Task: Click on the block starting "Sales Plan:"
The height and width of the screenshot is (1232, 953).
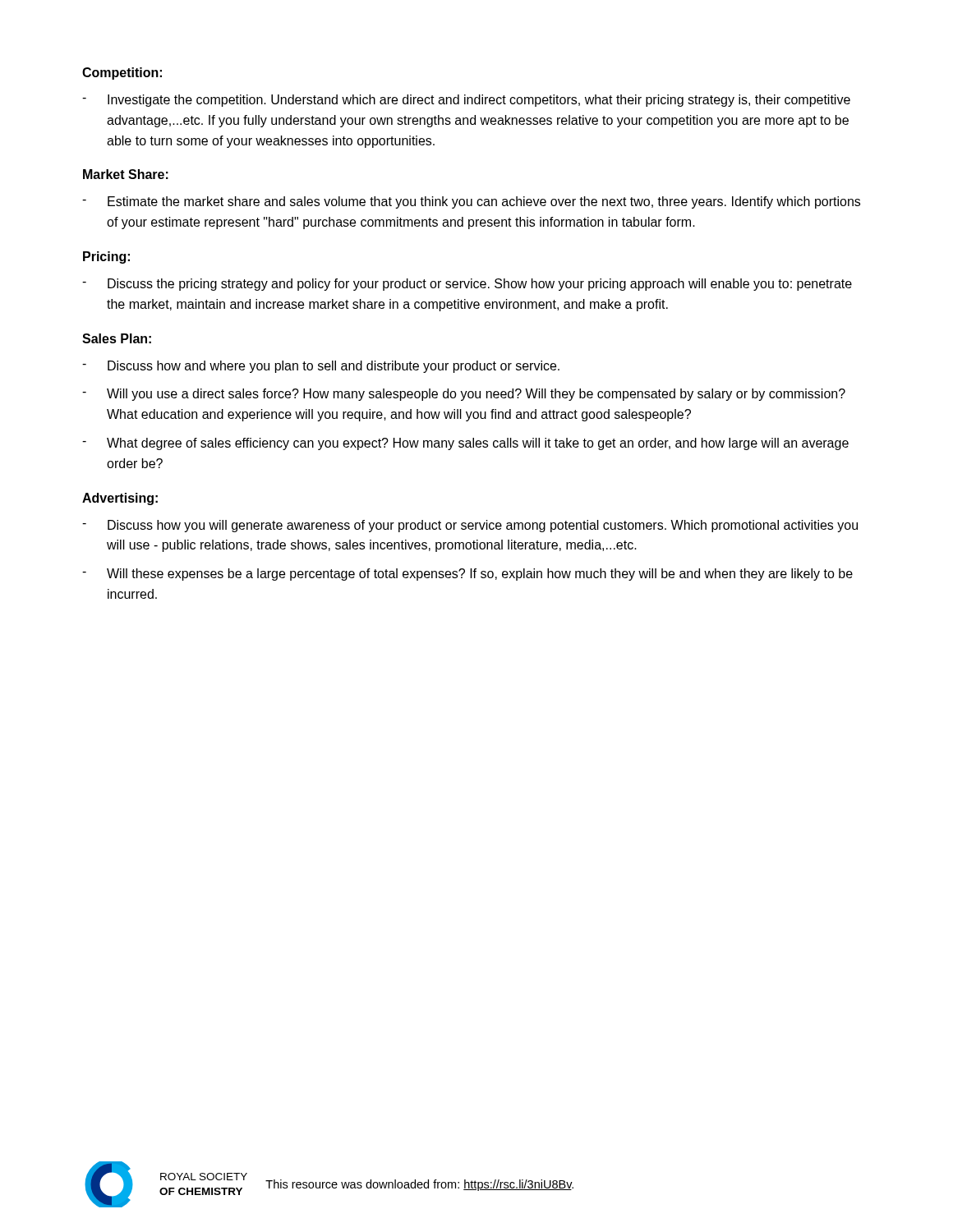Action: [117, 338]
